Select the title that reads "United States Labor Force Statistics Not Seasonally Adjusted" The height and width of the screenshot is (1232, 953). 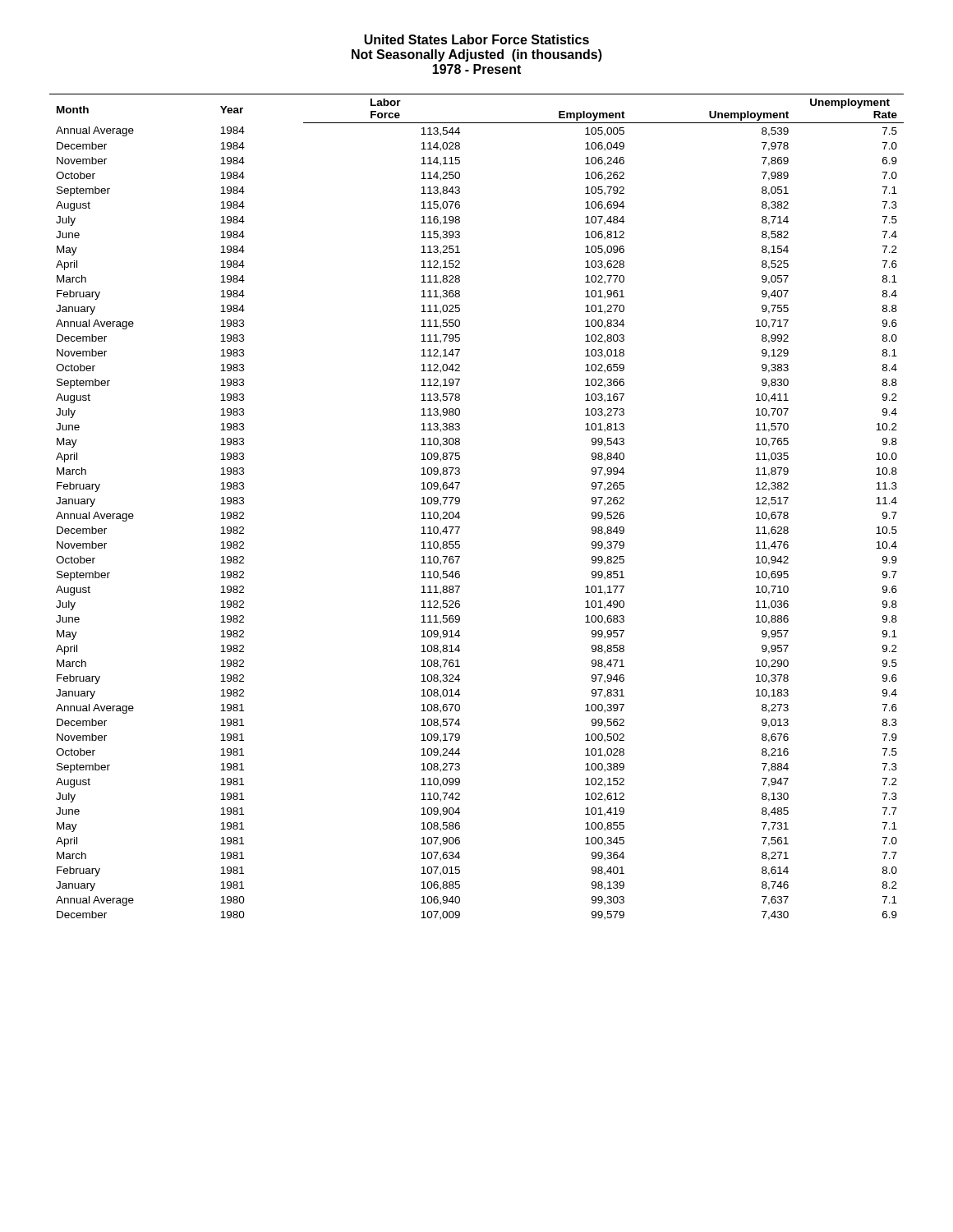pyautogui.click(x=476, y=55)
